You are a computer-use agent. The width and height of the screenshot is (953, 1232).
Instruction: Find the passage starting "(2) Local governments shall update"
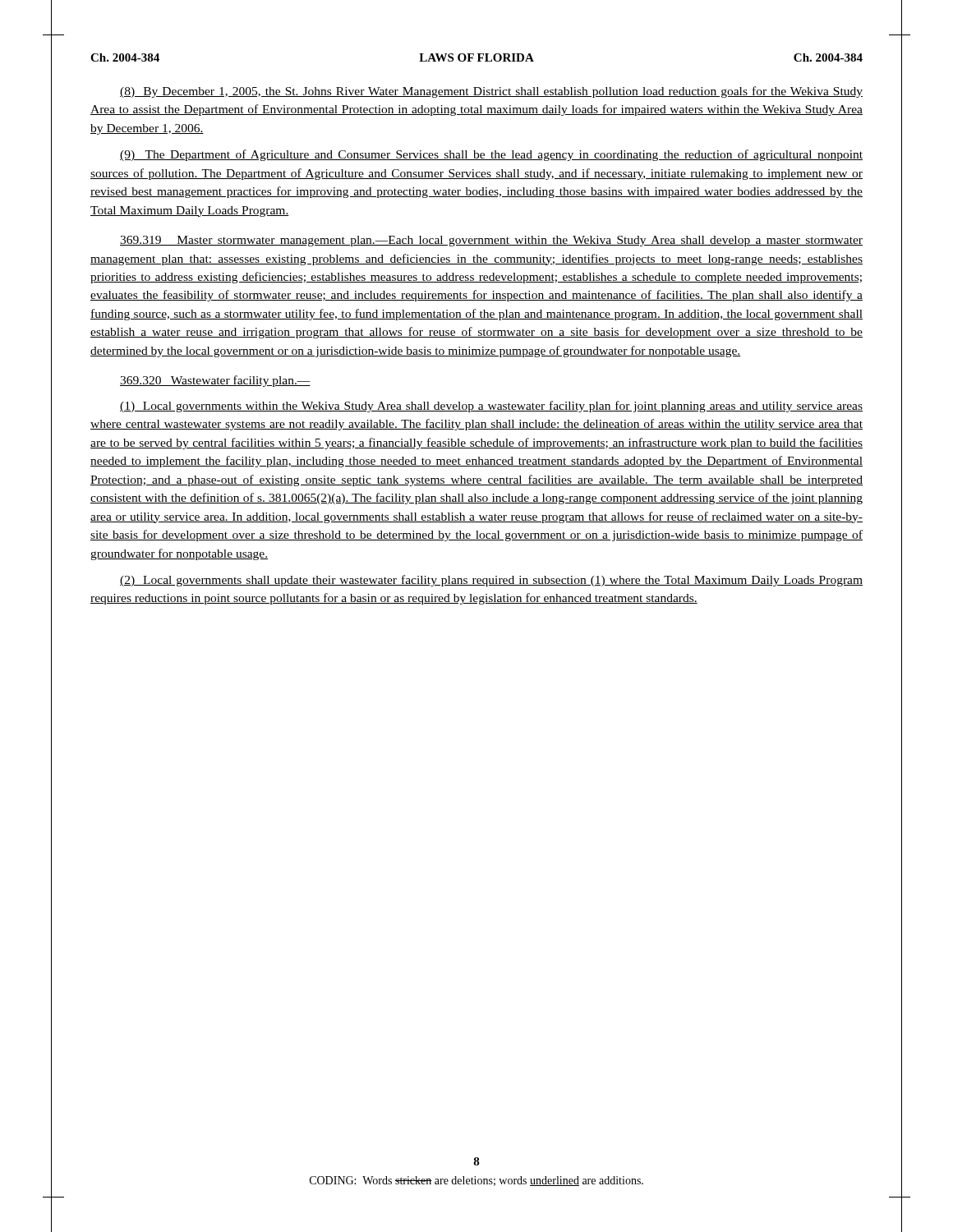pos(476,589)
